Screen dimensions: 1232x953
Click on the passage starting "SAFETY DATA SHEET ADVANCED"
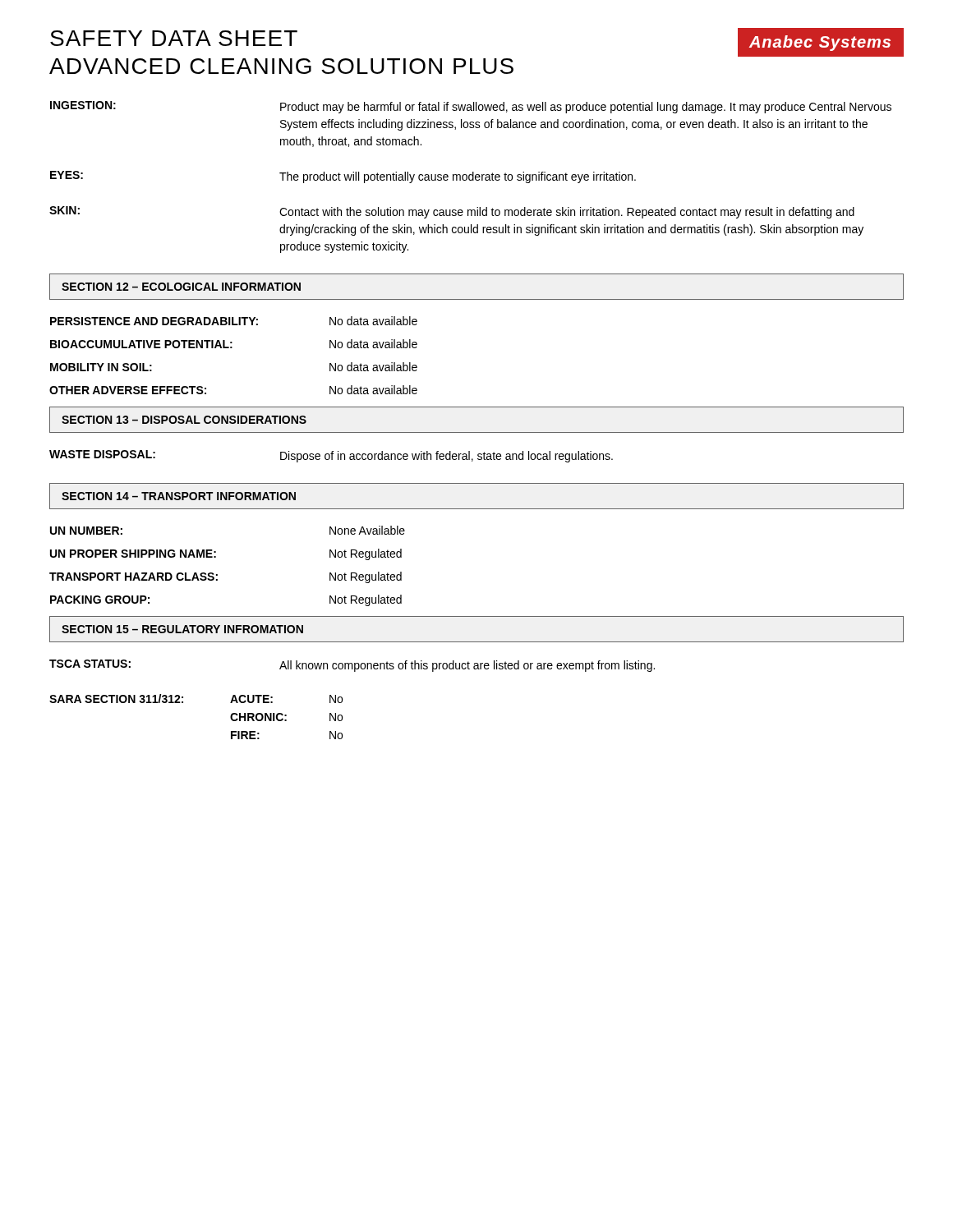pyautogui.click(x=282, y=52)
